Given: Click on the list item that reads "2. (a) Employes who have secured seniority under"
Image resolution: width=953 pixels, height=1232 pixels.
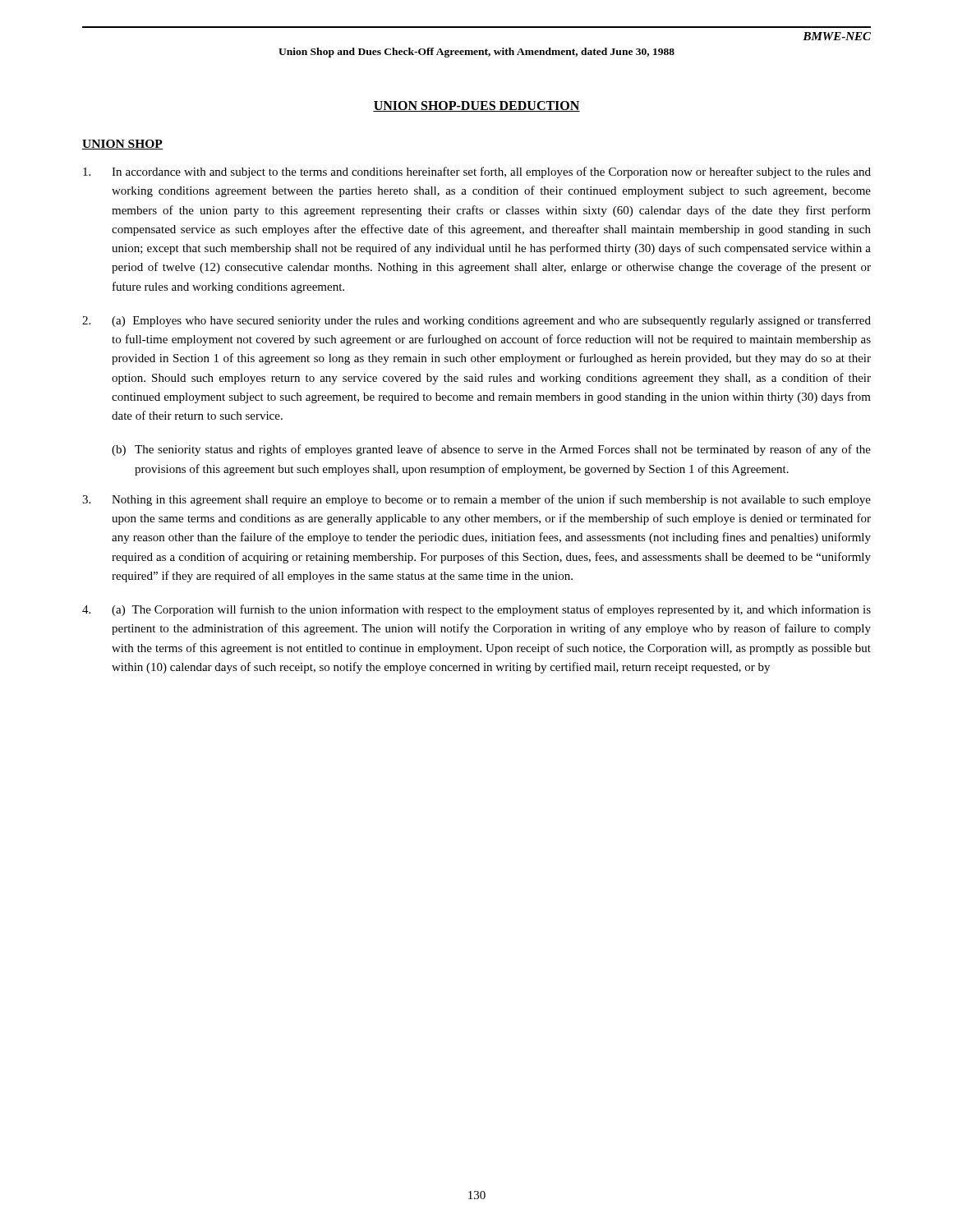Looking at the screenshot, I should tap(476, 368).
